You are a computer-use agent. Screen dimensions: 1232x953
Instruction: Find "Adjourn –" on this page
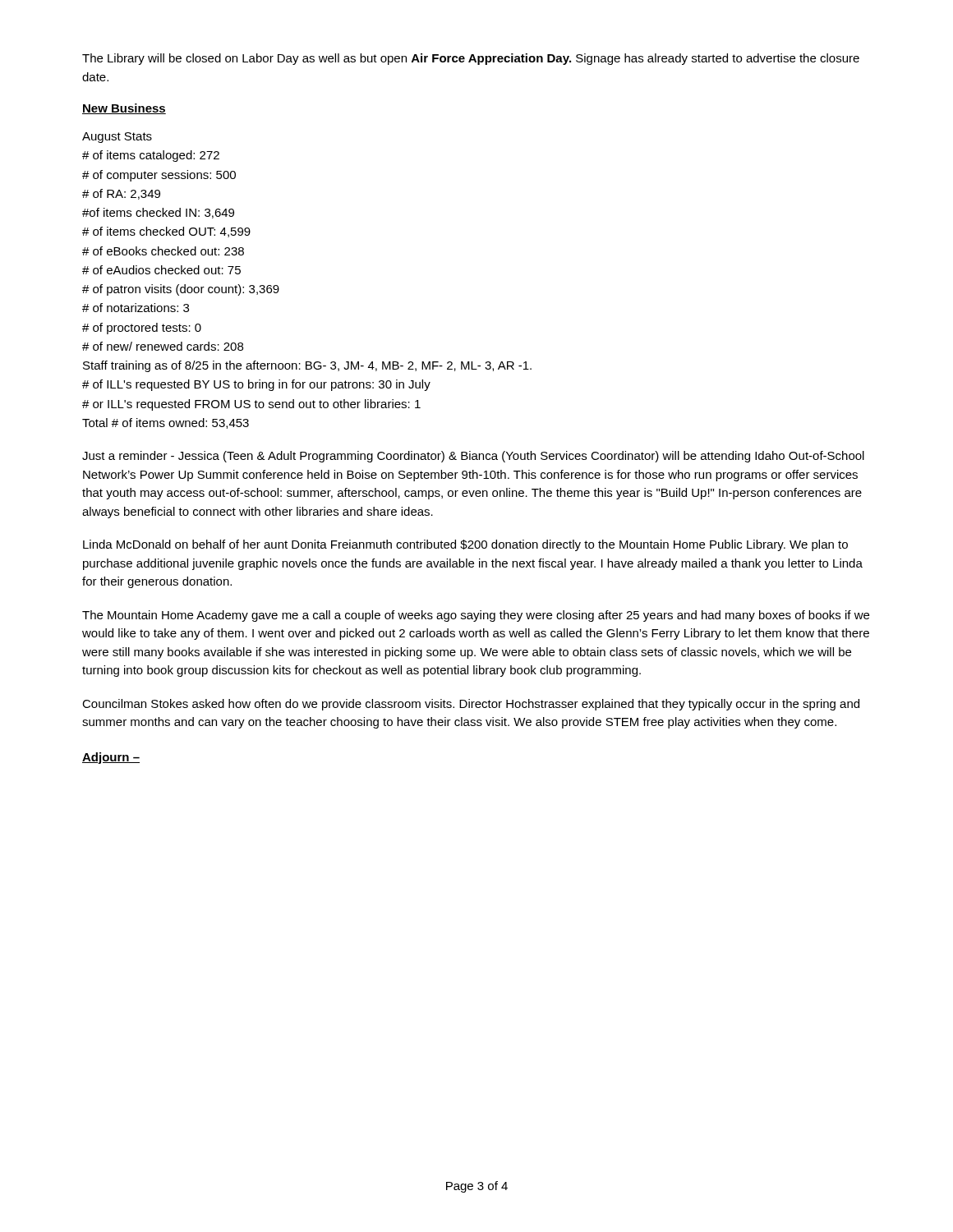[111, 756]
